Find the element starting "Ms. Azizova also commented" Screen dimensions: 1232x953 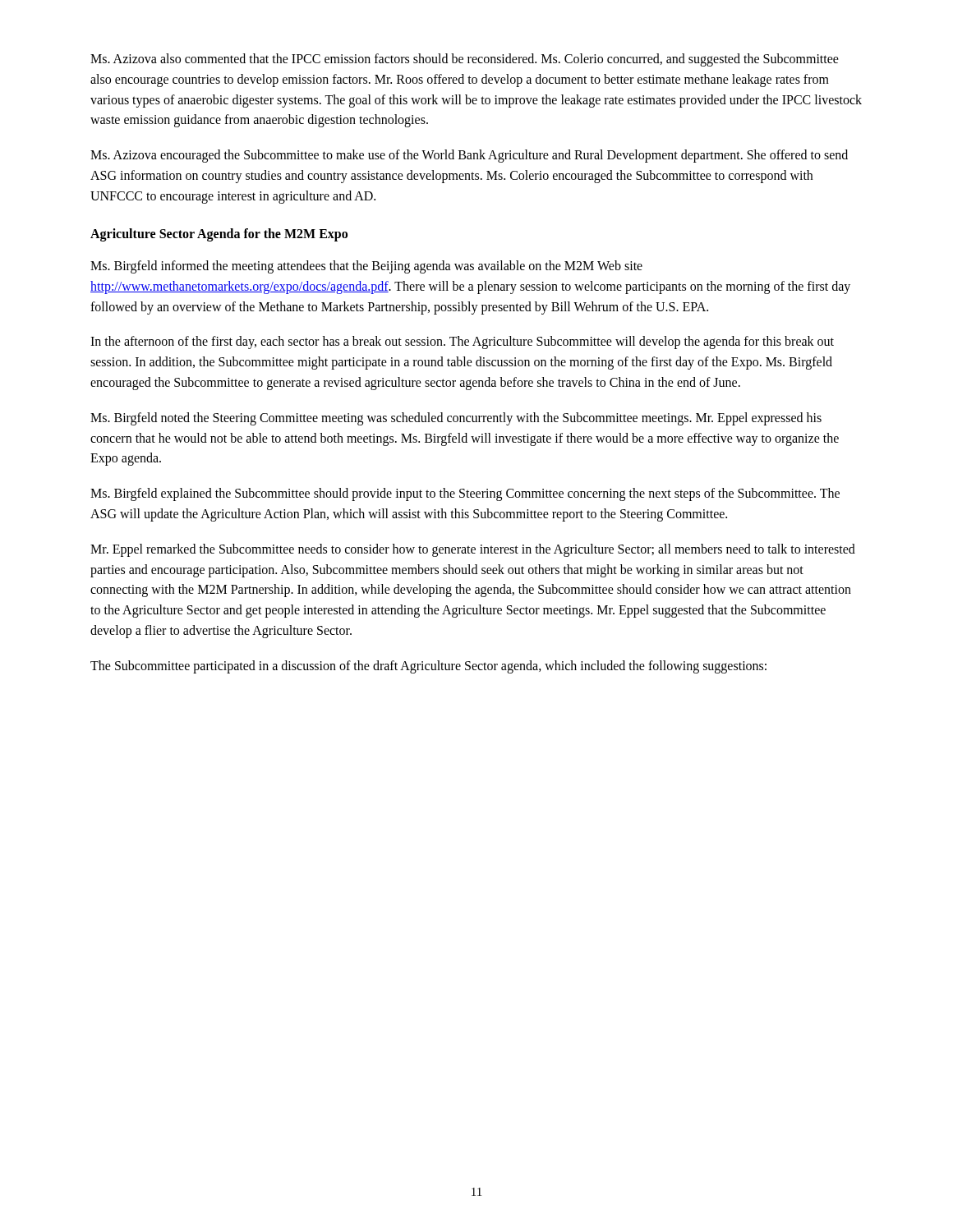click(x=476, y=89)
